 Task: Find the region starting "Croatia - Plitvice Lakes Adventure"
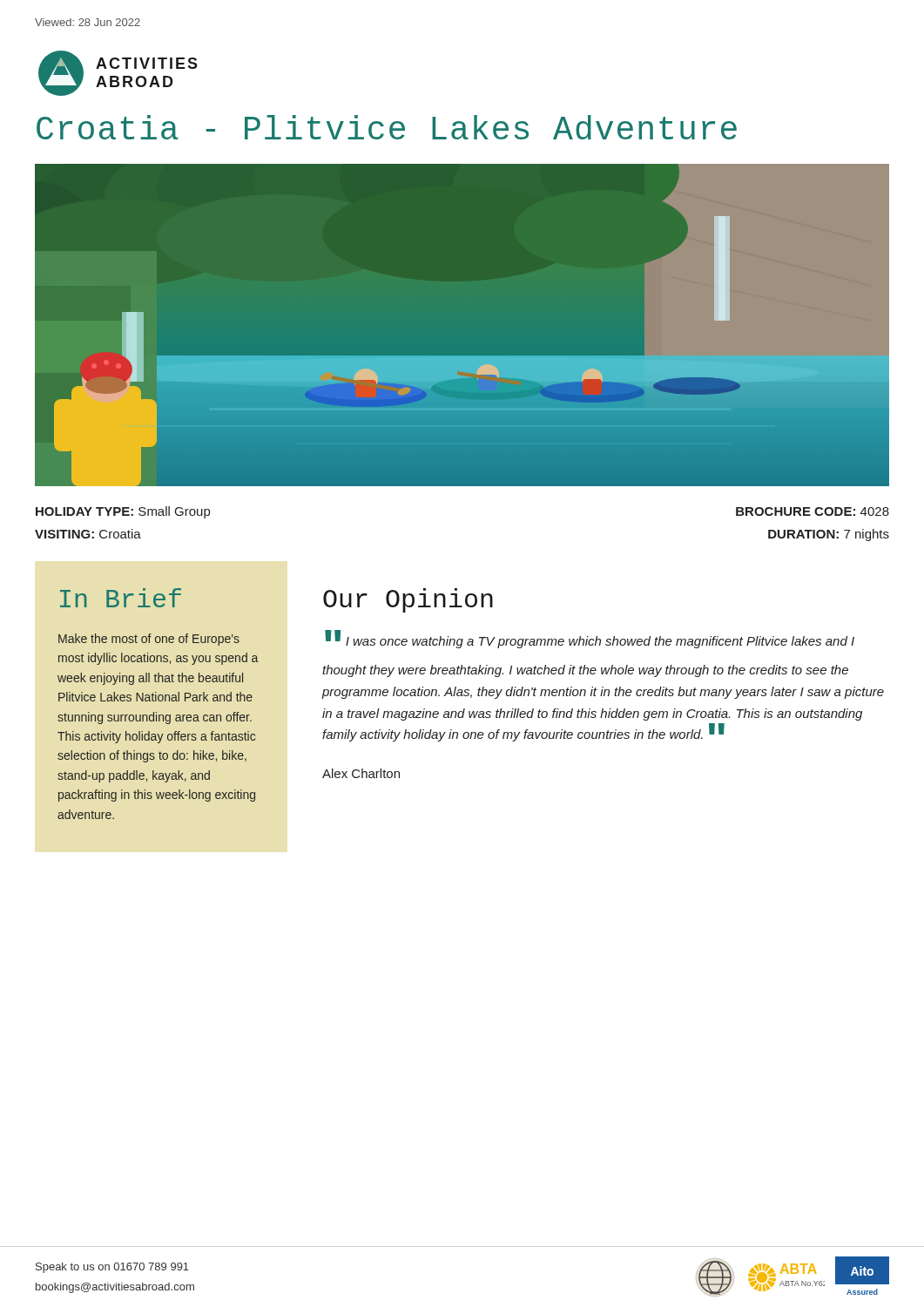[x=387, y=130]
